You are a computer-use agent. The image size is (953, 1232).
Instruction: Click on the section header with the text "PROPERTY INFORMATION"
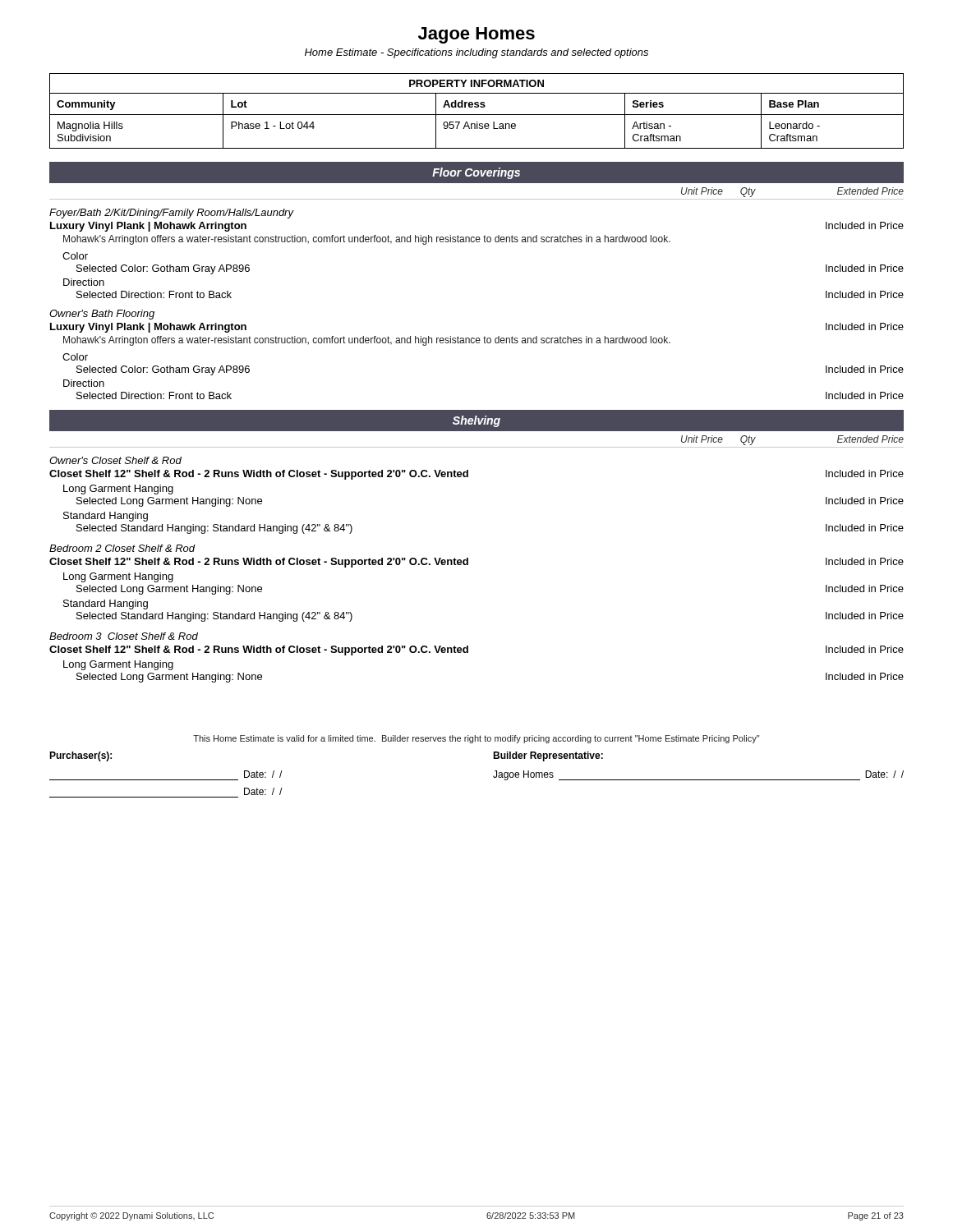476,83
